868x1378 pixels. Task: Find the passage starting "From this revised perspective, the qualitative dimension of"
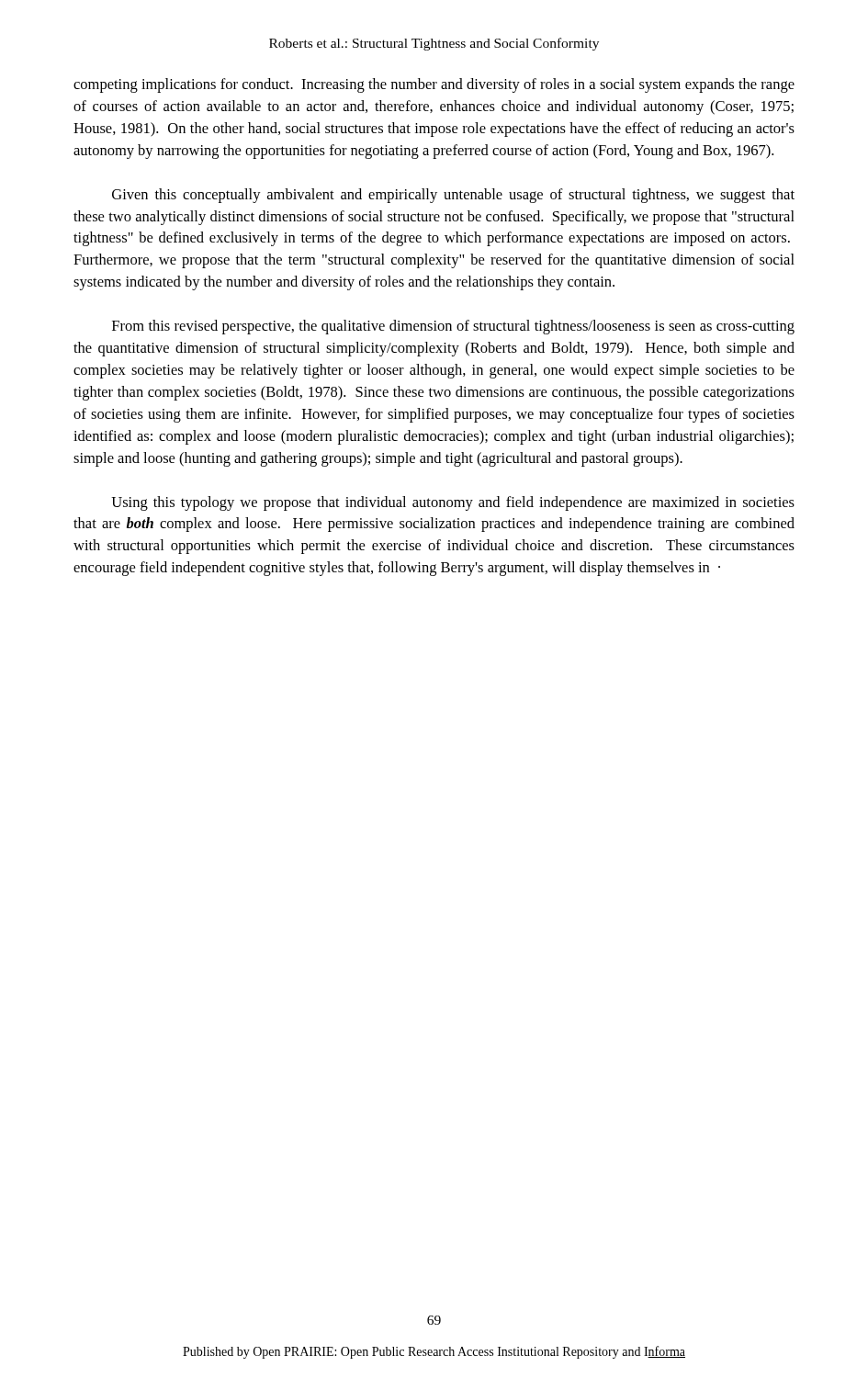(x=434, y=392)
